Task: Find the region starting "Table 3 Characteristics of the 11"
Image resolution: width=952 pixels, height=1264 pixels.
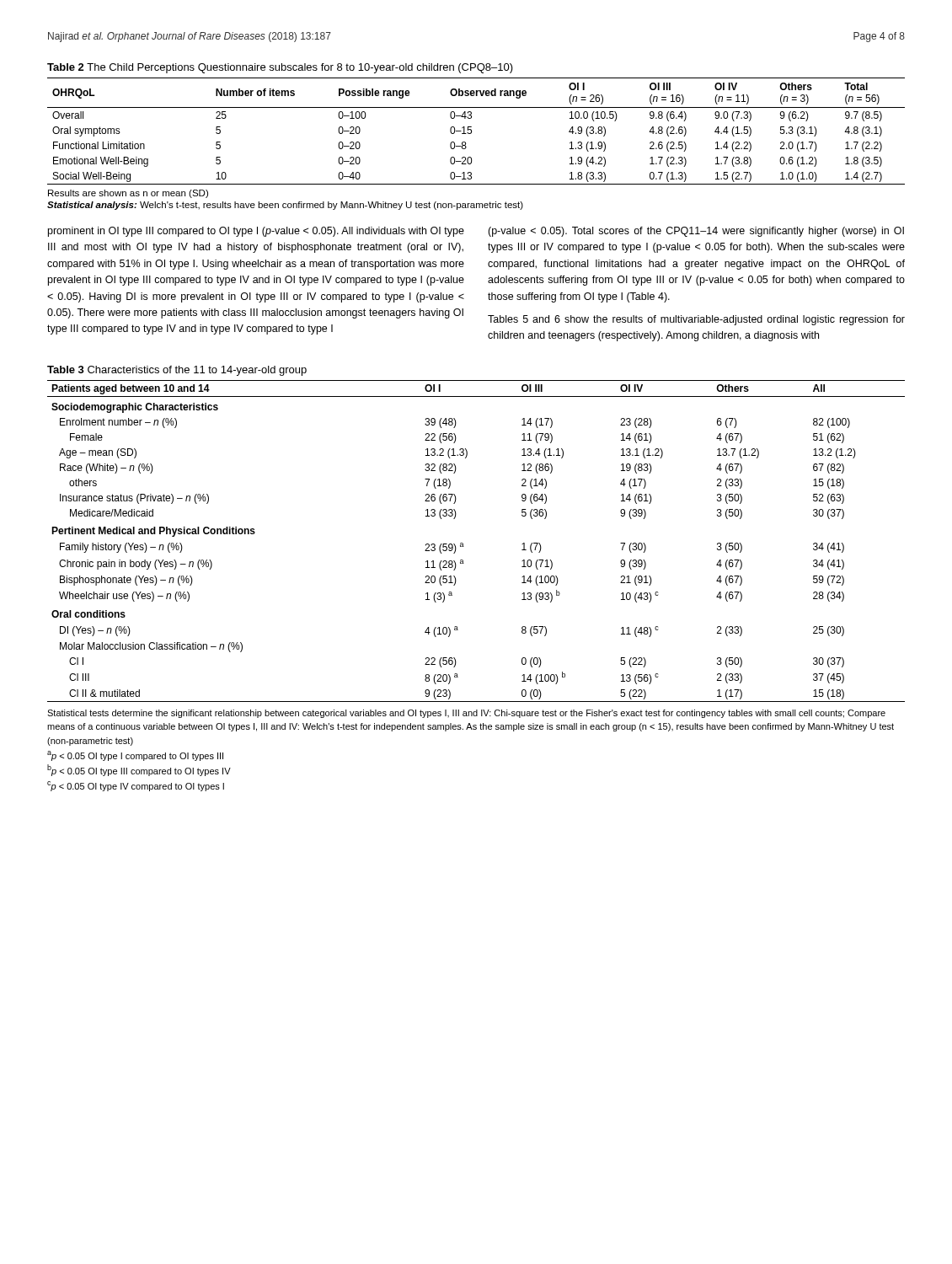Action: coord(177,369)
